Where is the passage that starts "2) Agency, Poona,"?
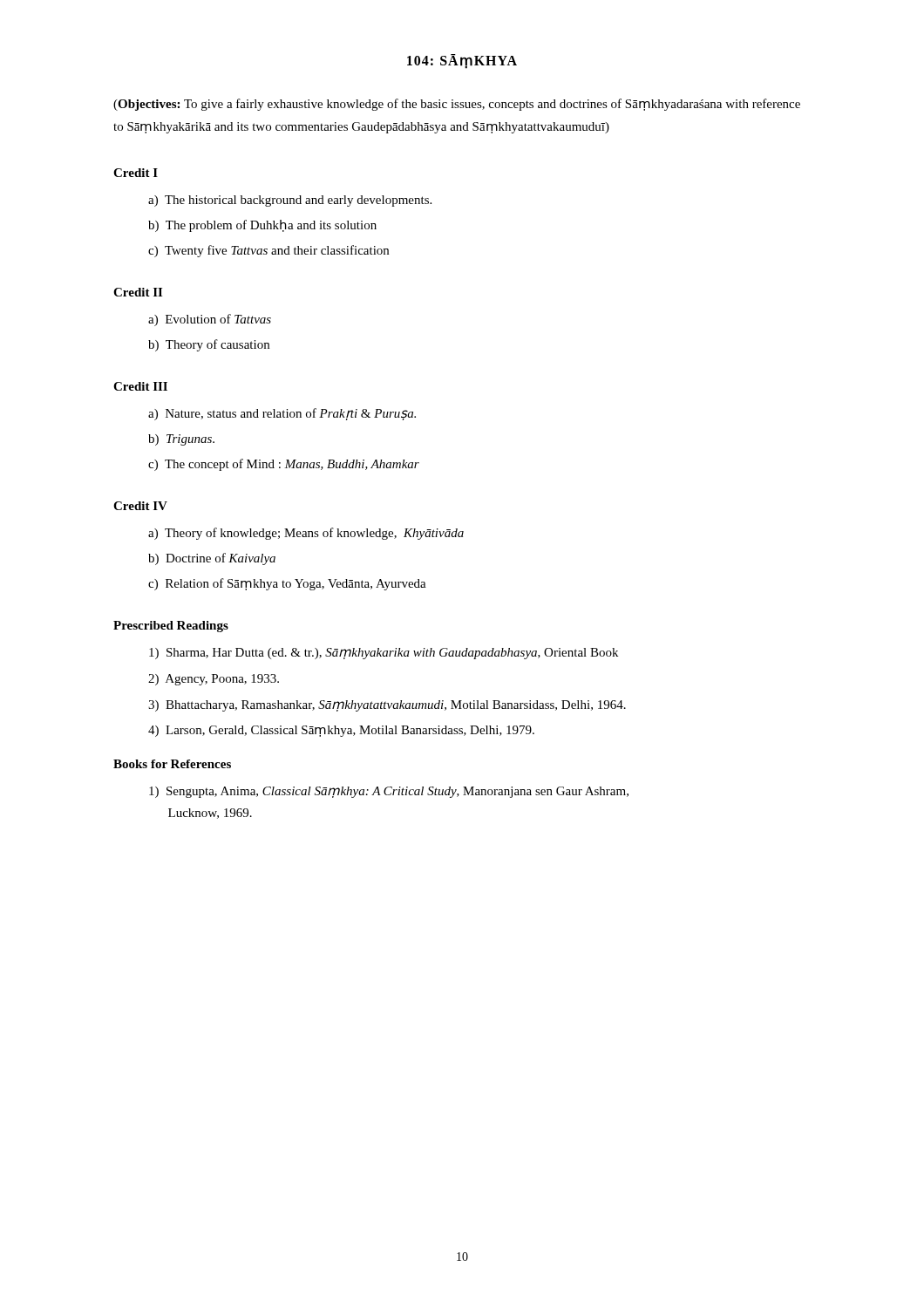The image size is (924, 1308). [214, 678]
